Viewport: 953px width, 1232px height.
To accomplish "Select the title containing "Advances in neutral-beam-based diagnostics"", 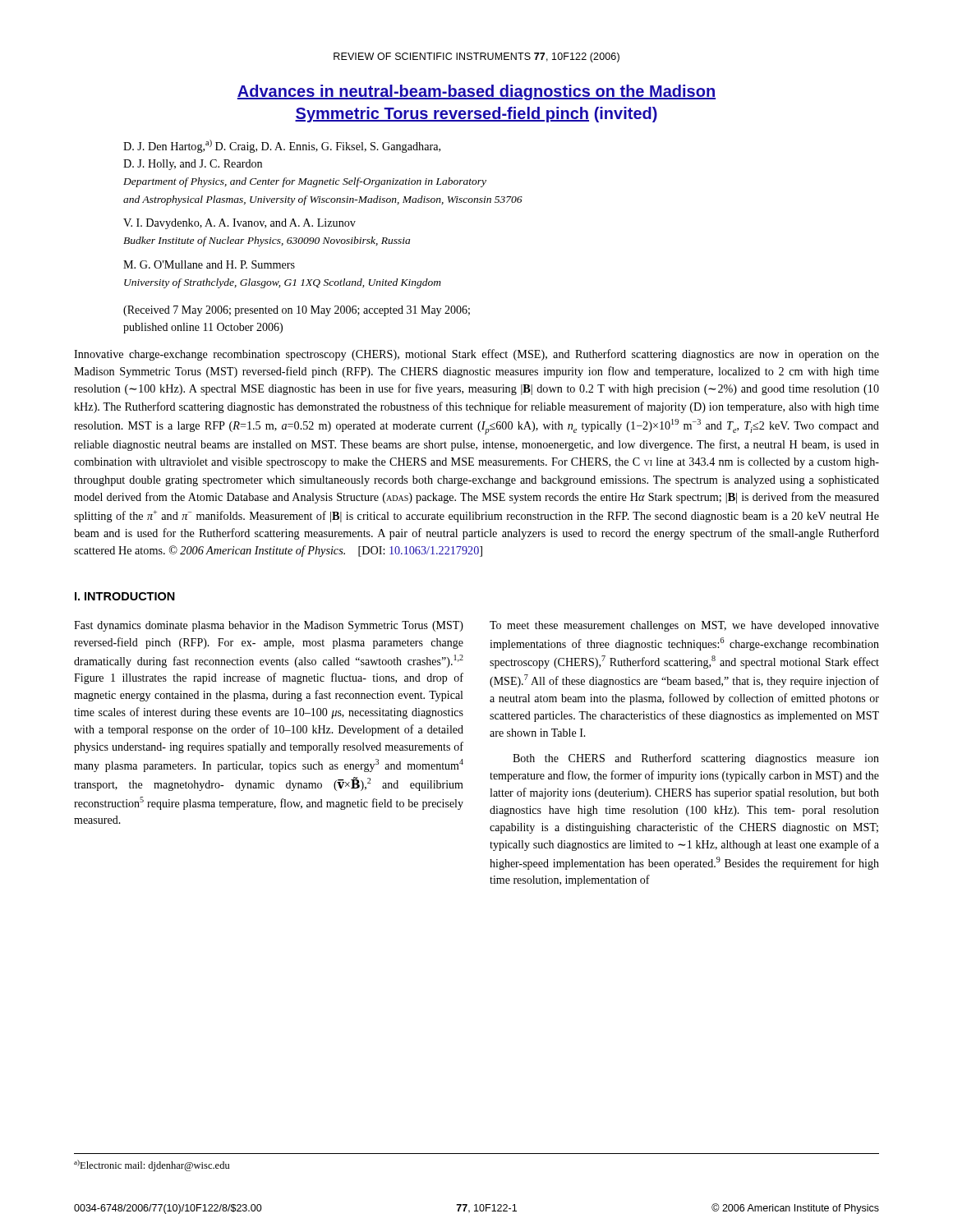I will point(476,102).
